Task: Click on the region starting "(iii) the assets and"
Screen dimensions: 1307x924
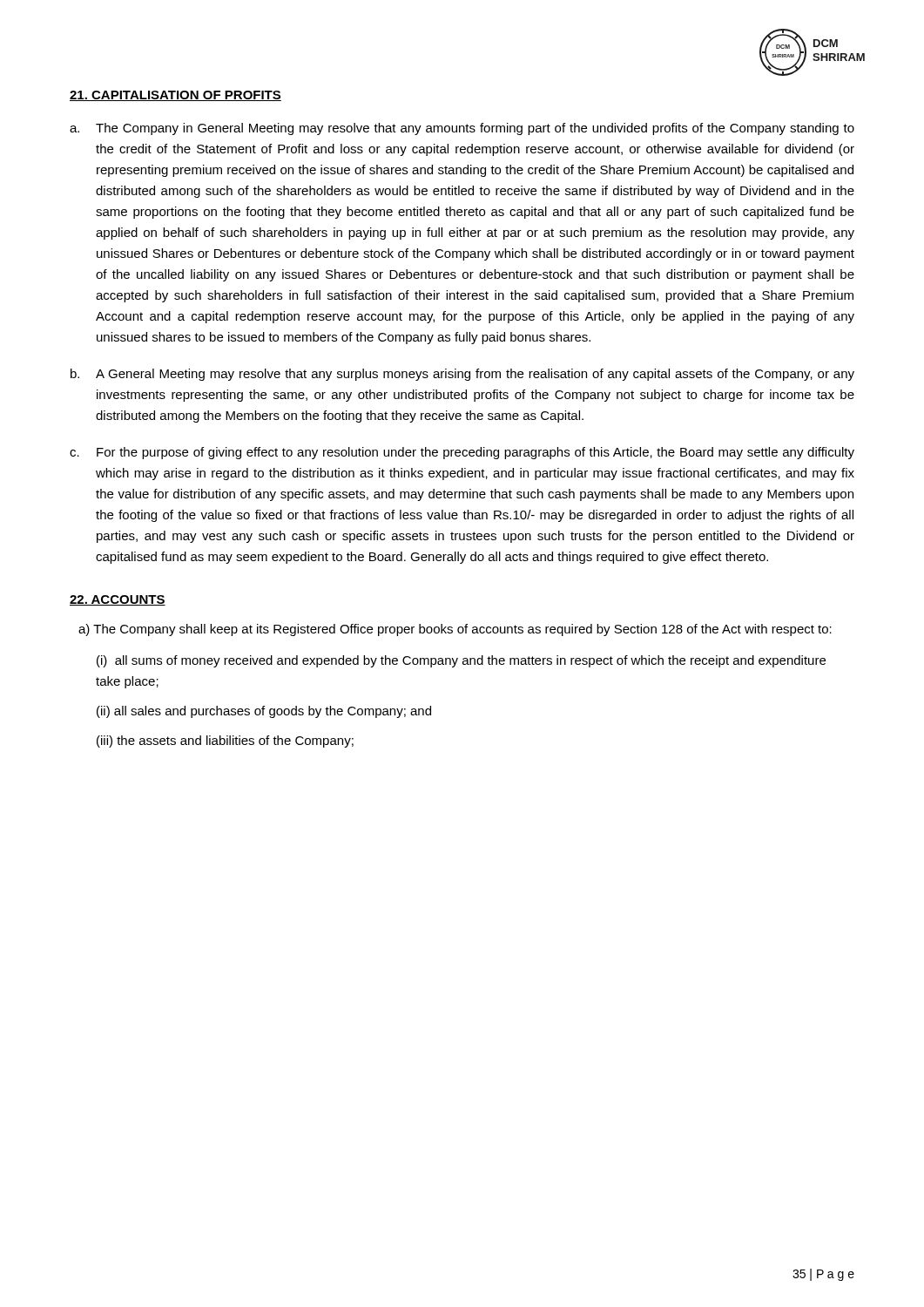Action: 225,740
